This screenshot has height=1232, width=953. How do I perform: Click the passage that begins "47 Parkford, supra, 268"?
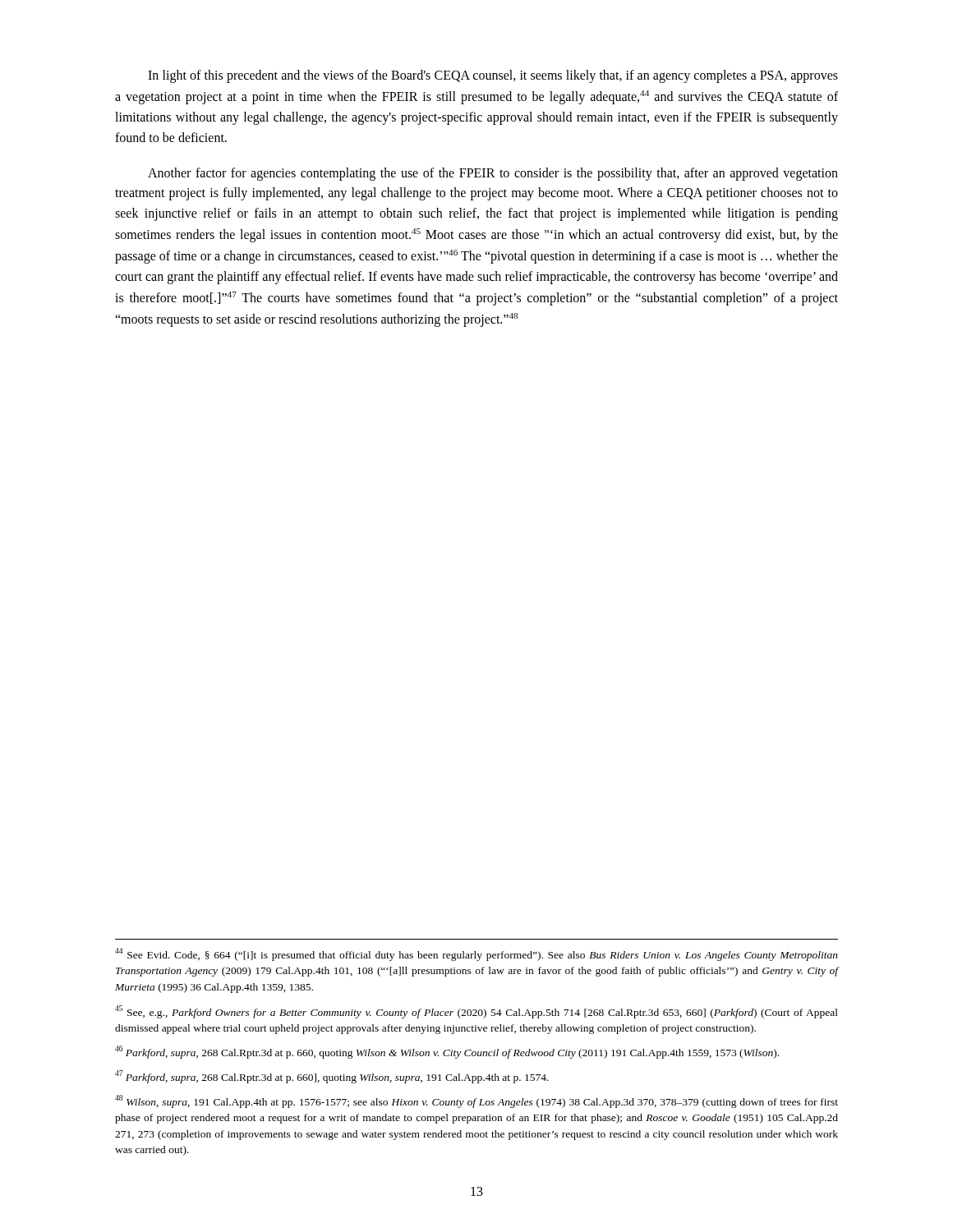[x=332, y=1076]
